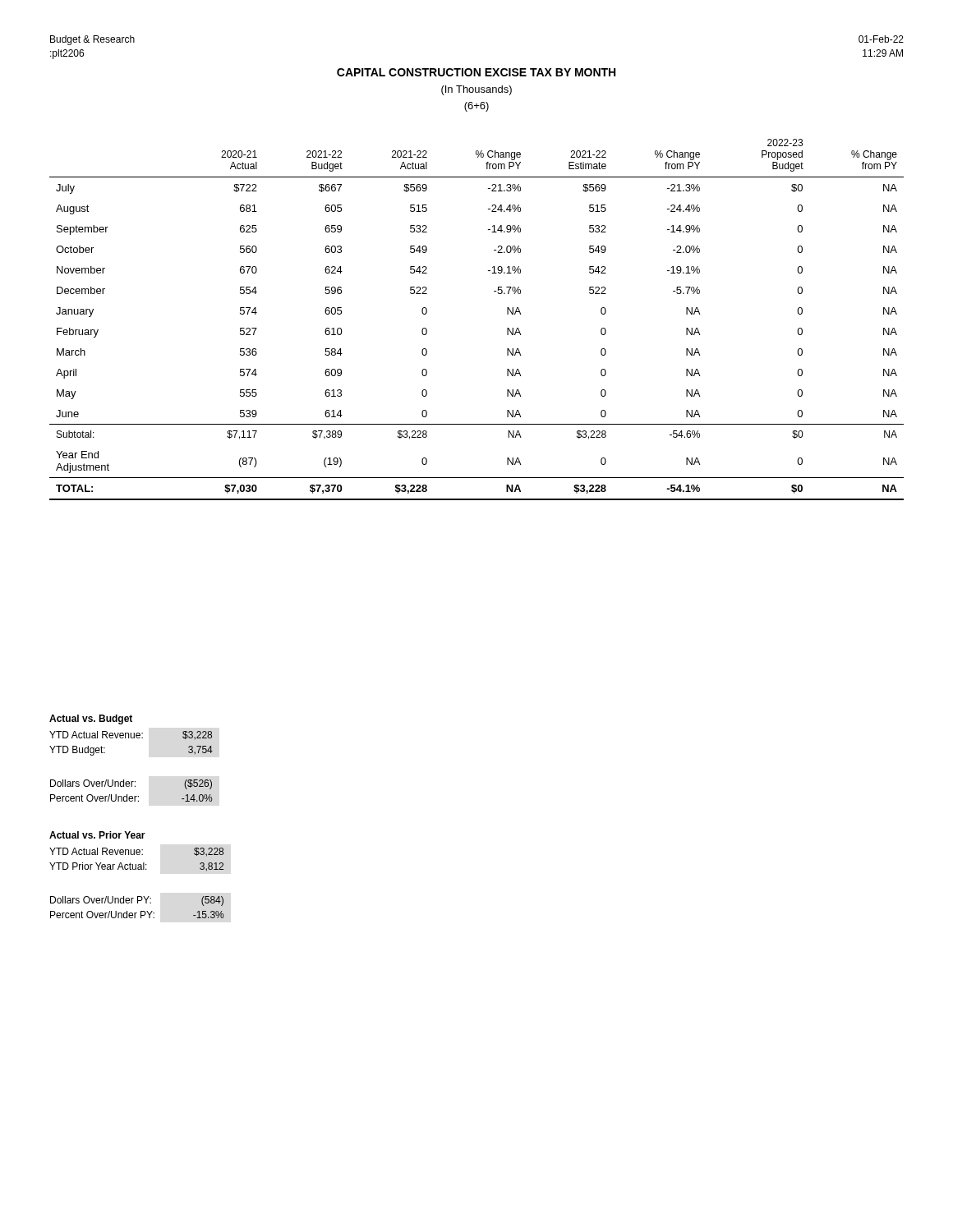The height and width of the screenshot is (1232, 953).
Task: Find the table that mentions "YTD Prior Year"
Action: [x=140, y=883]
